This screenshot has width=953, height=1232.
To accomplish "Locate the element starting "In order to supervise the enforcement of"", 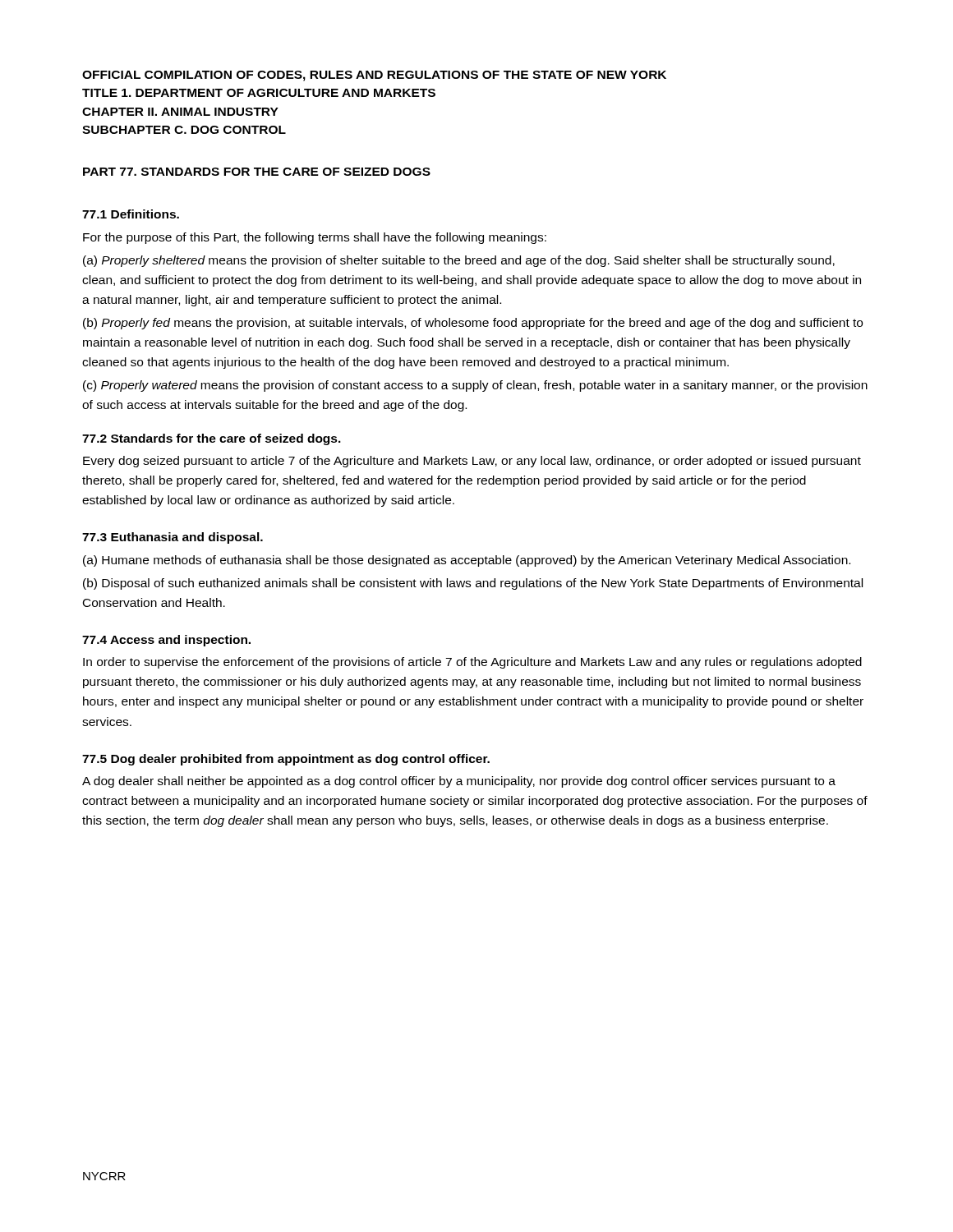I will click(x=476, y=692).
